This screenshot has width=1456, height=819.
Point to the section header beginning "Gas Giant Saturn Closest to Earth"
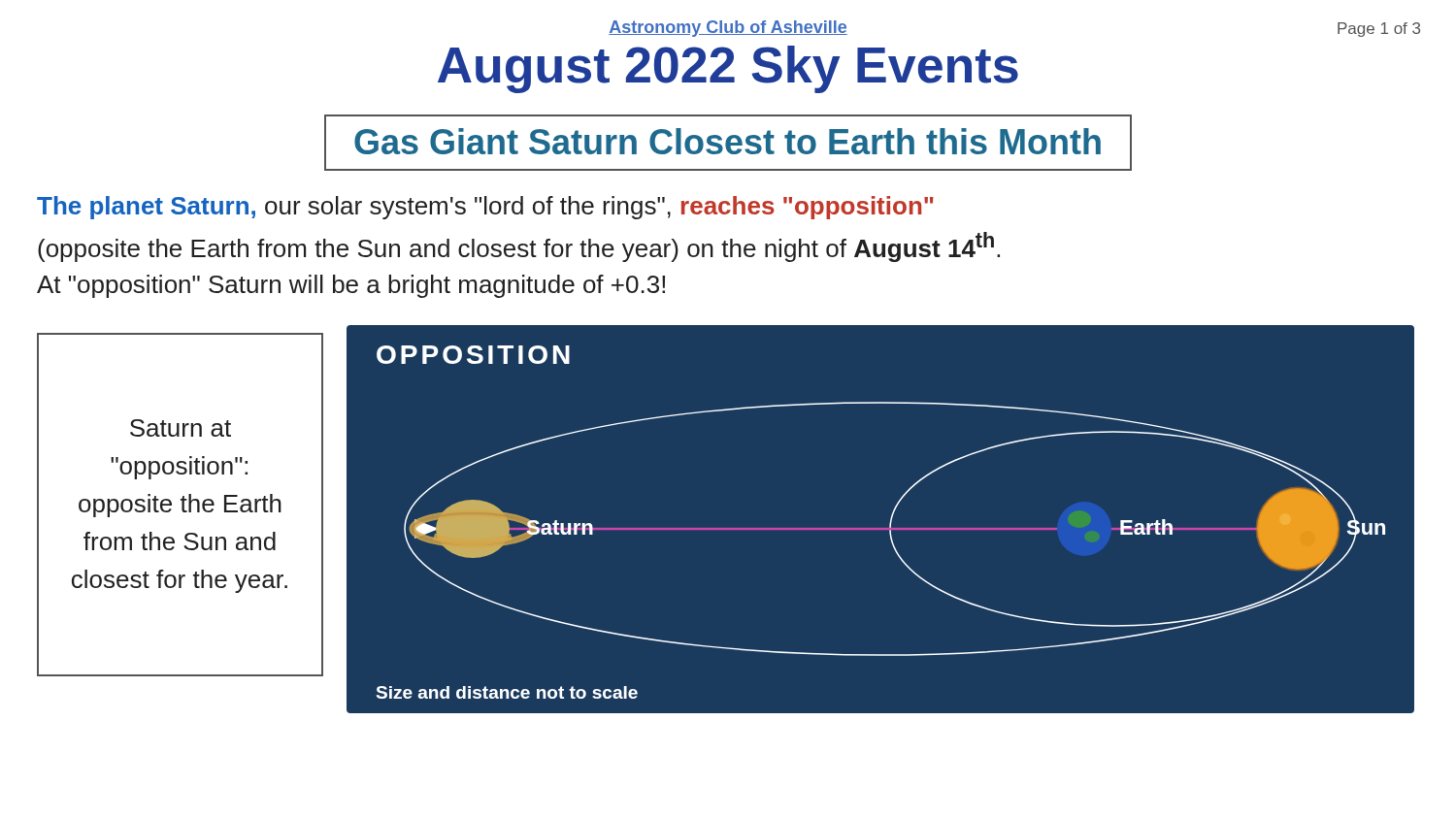(x=728, y=142)
